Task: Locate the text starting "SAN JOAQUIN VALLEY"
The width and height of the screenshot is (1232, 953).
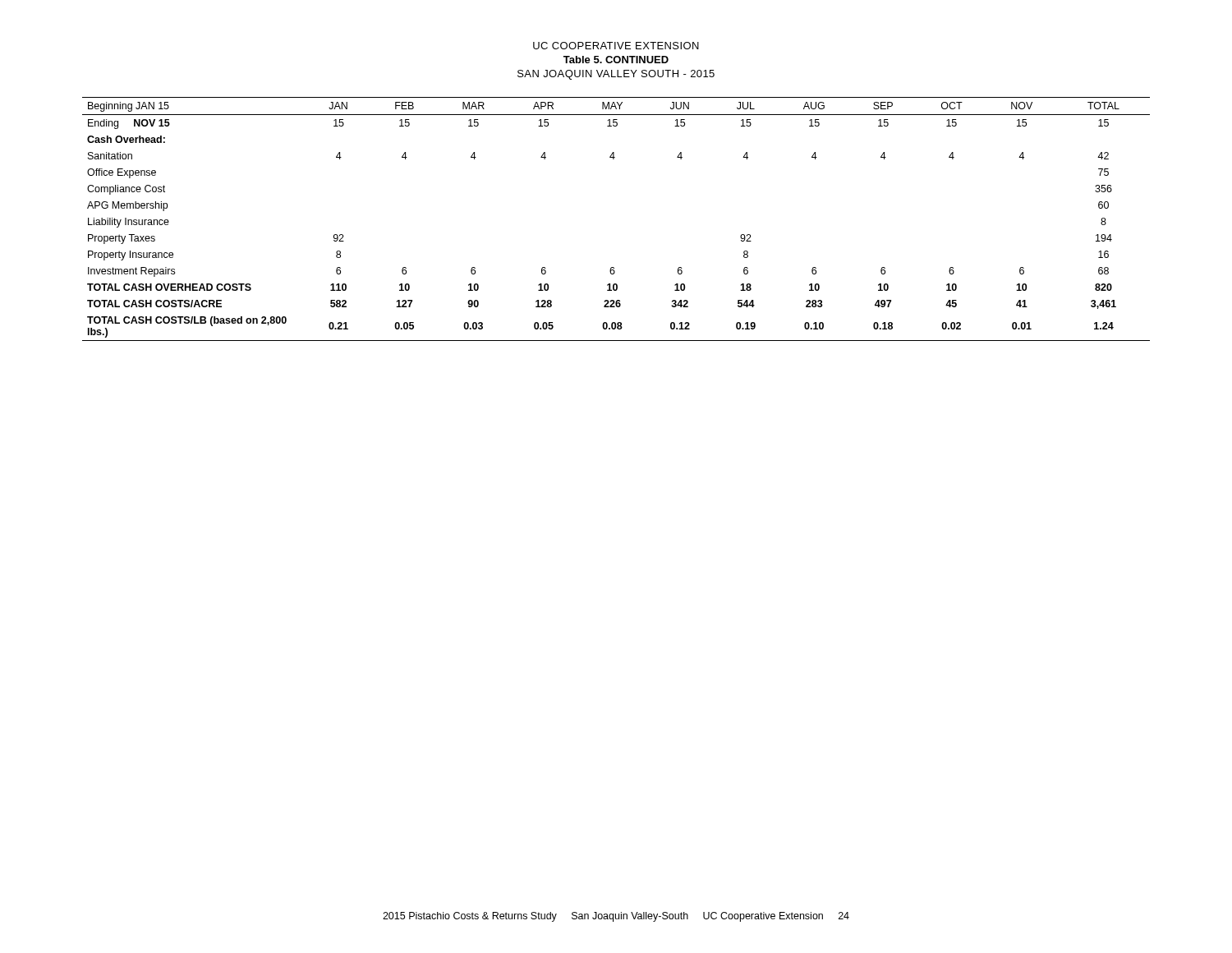Action: (x=616, y=74)
